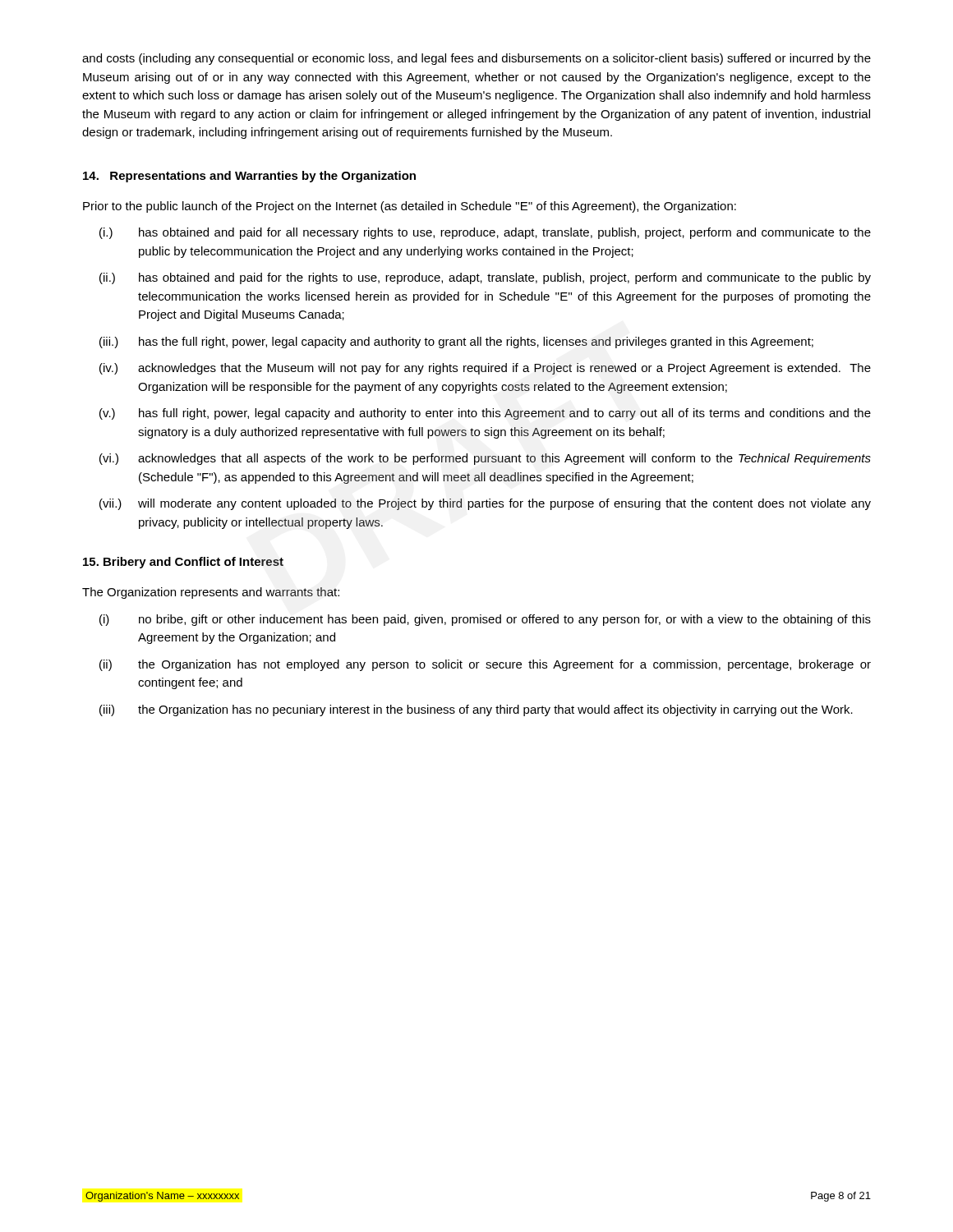Screen dimensions: 1232x953
Task: Select the list item with the text "(vi.) acknowledges that all"
Action: [x=476, y=468]
